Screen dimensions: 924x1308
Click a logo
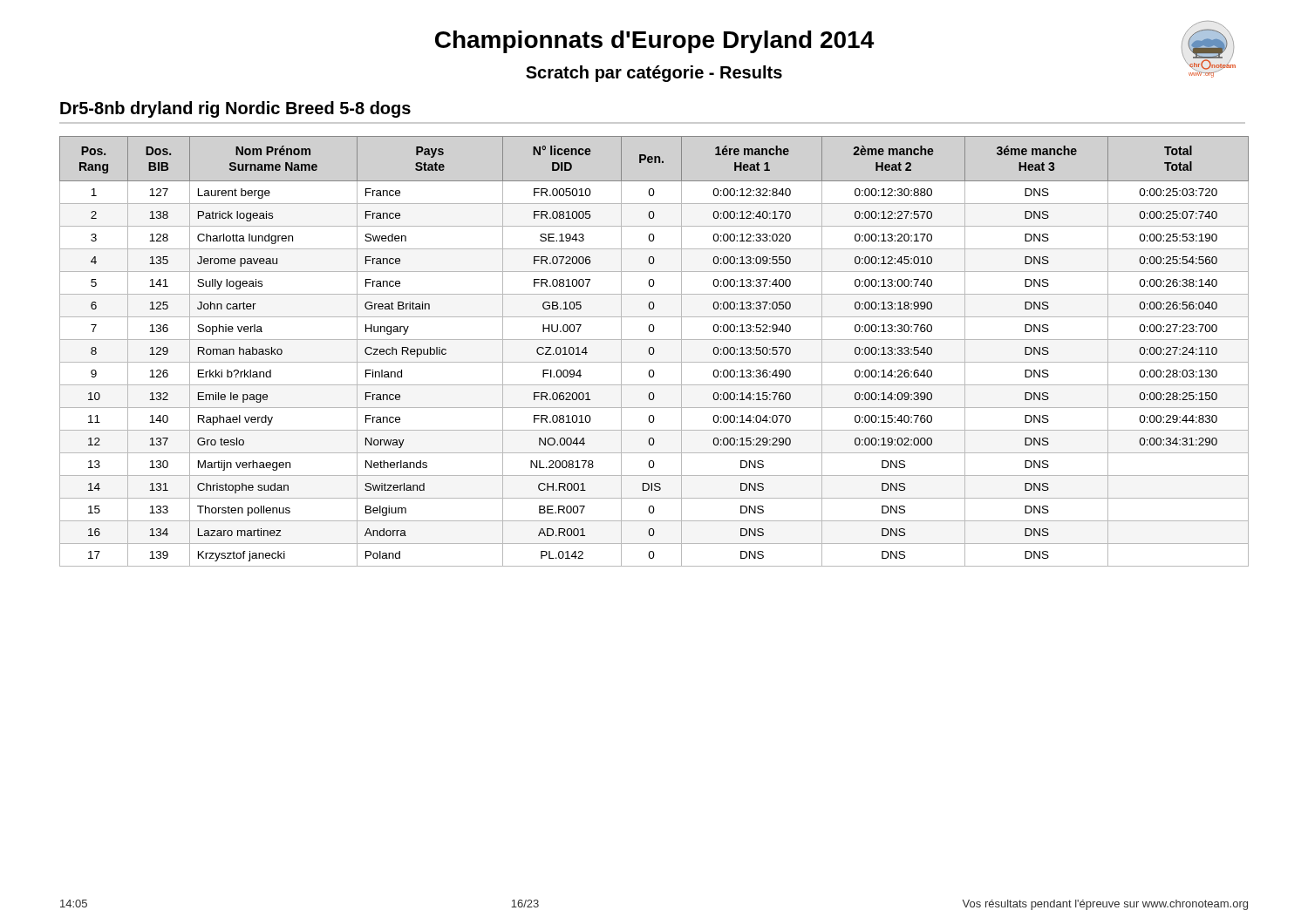pyautogui.click(x=1208, y=51)
